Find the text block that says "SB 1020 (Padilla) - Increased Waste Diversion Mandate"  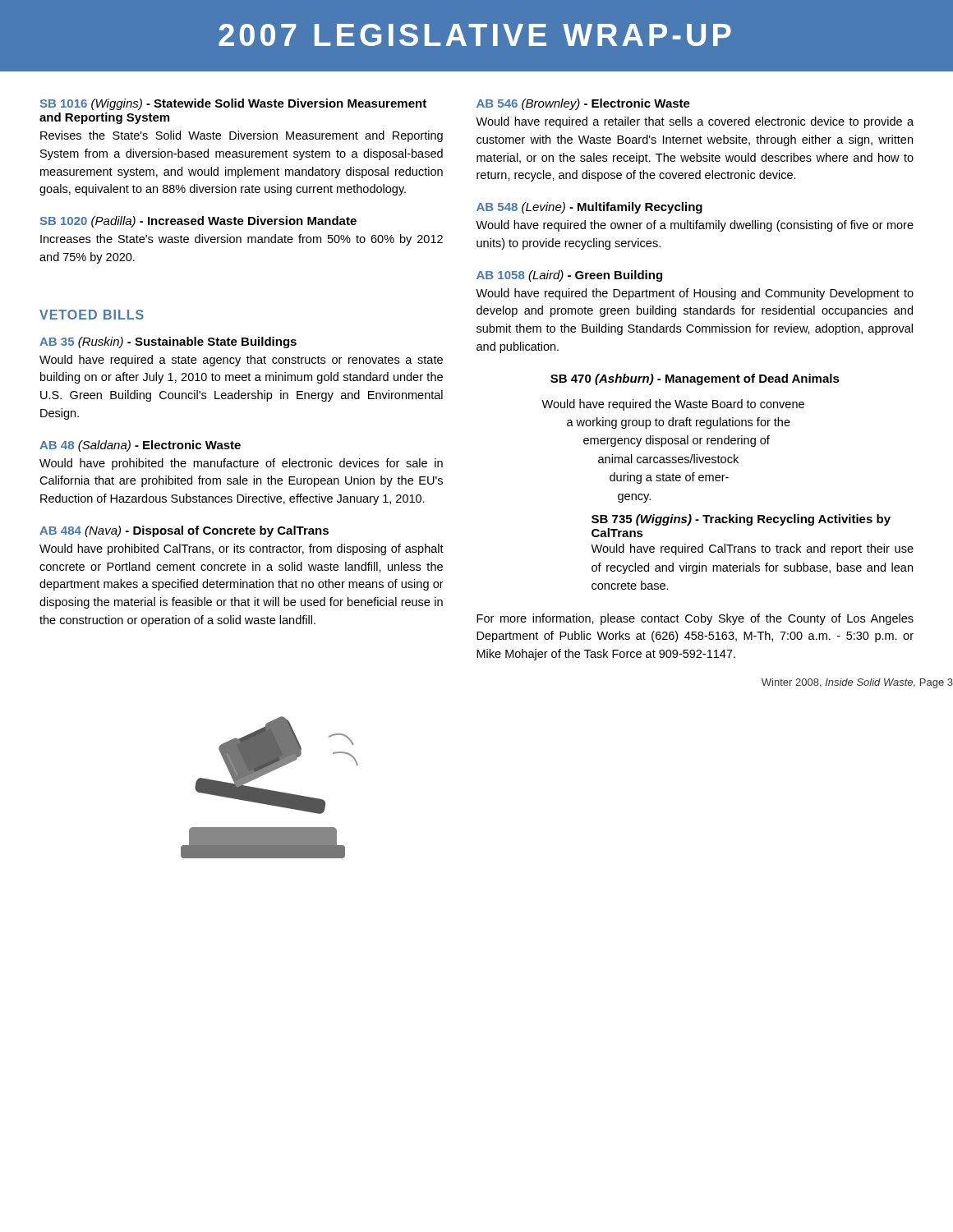click(241, 240)
